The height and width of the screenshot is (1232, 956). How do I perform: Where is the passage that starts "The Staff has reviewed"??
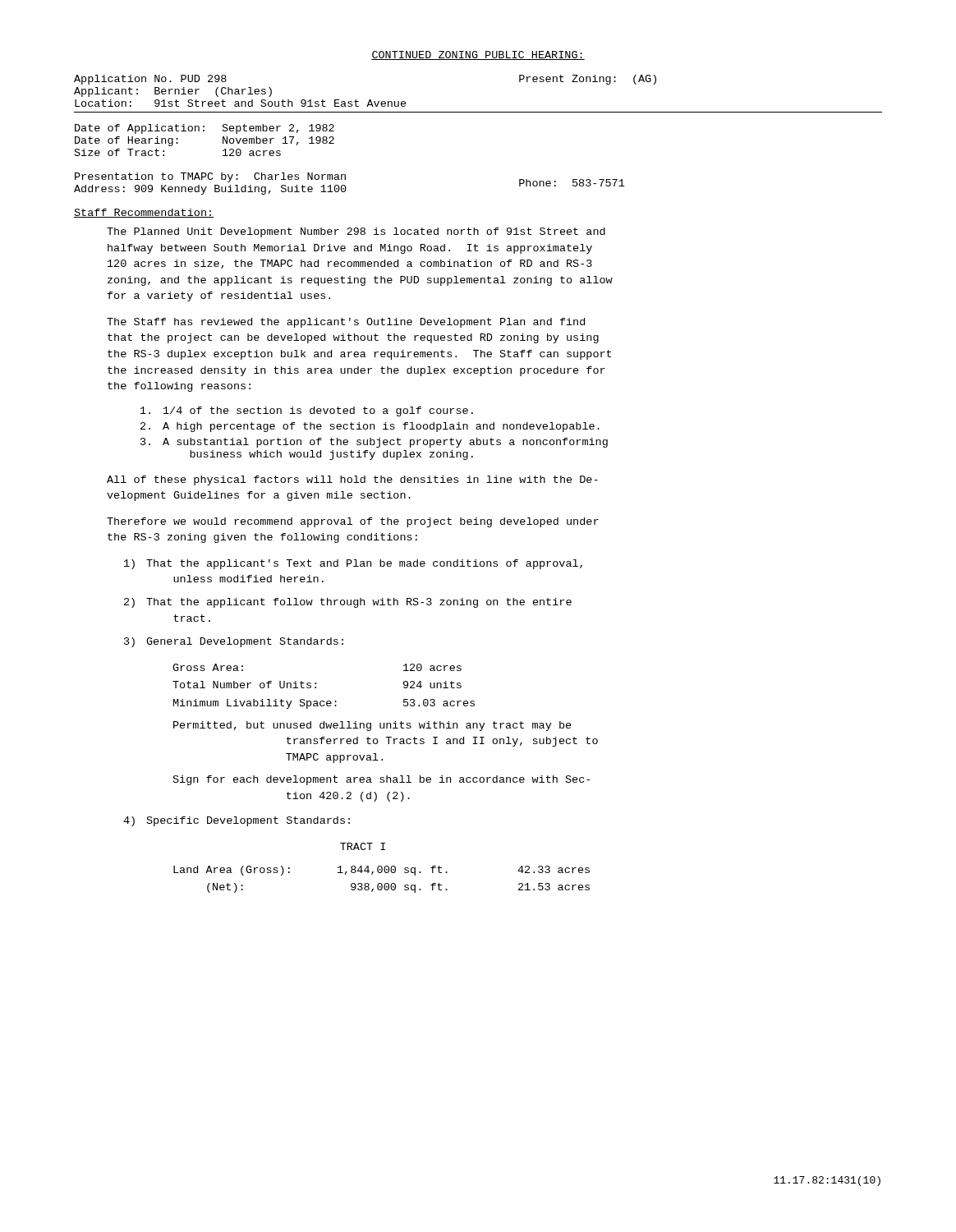[x=360, y=354]
